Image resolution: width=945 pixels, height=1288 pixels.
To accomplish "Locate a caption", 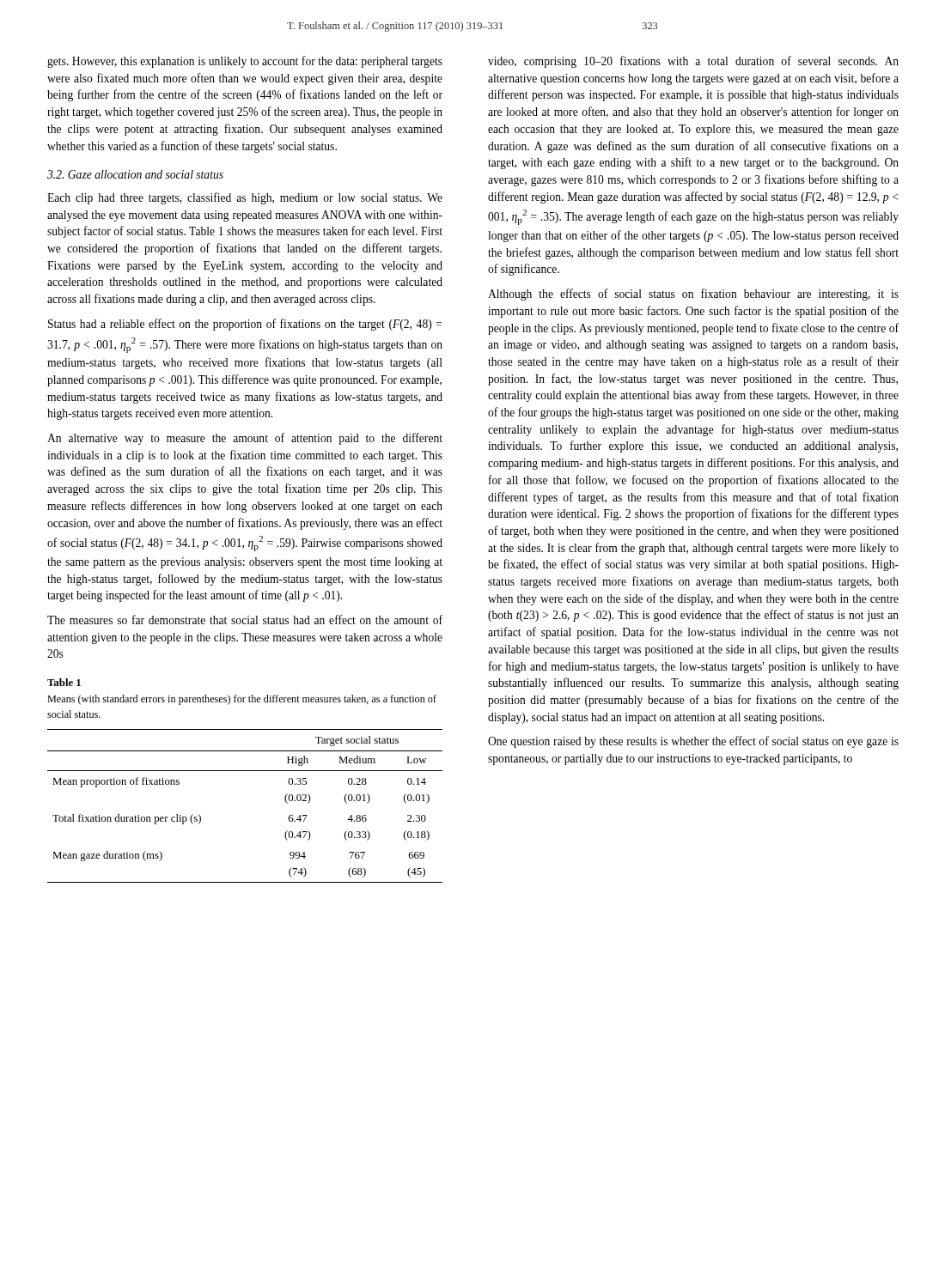I will (242, 699).
